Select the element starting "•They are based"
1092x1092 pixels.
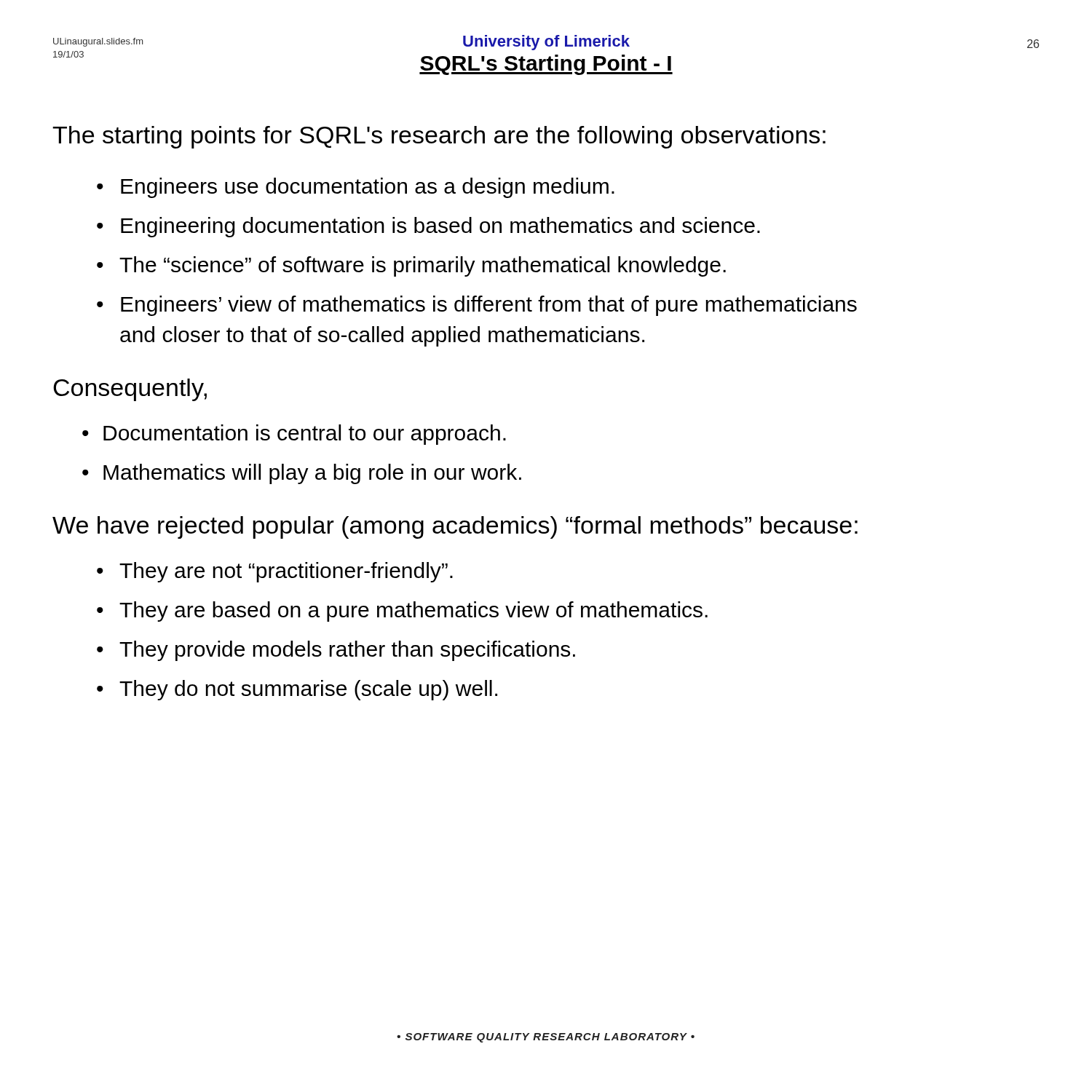coord(403,610)
